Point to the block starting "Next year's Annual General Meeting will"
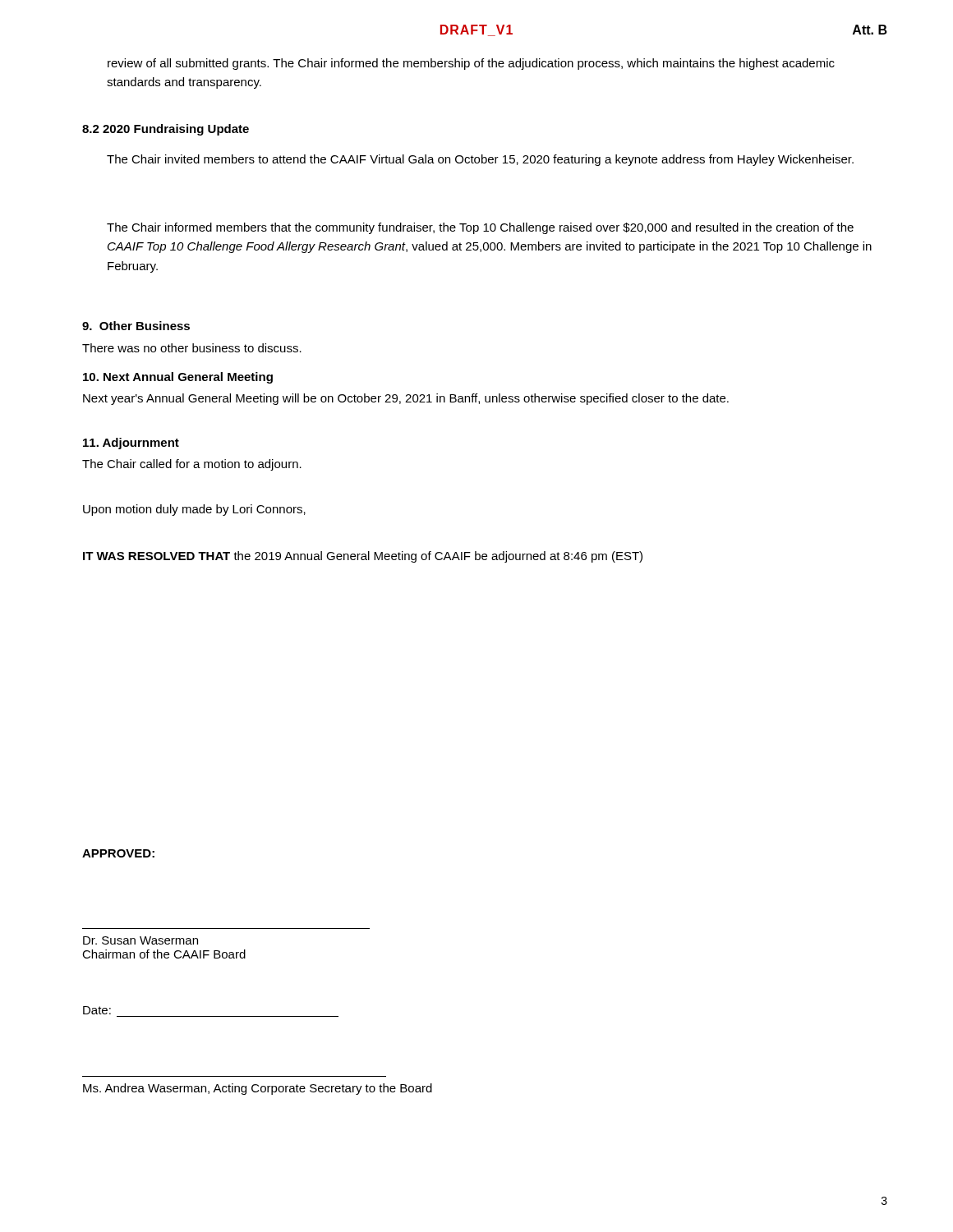The image size is (953, 1232). (x=406, y=398)
